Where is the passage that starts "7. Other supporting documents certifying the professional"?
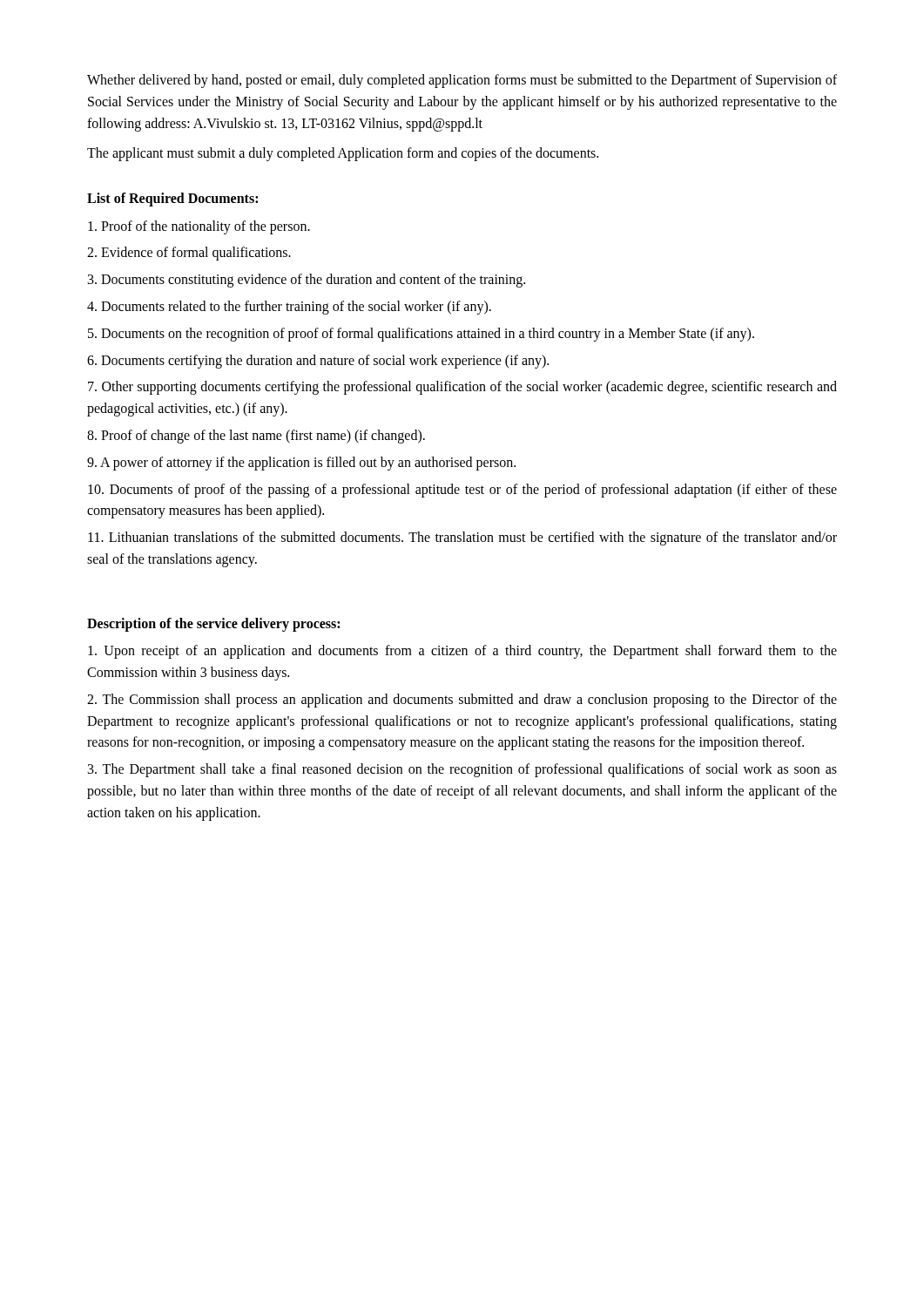Viewport: 924px width, 1307px height. click(x=462, y=398)
